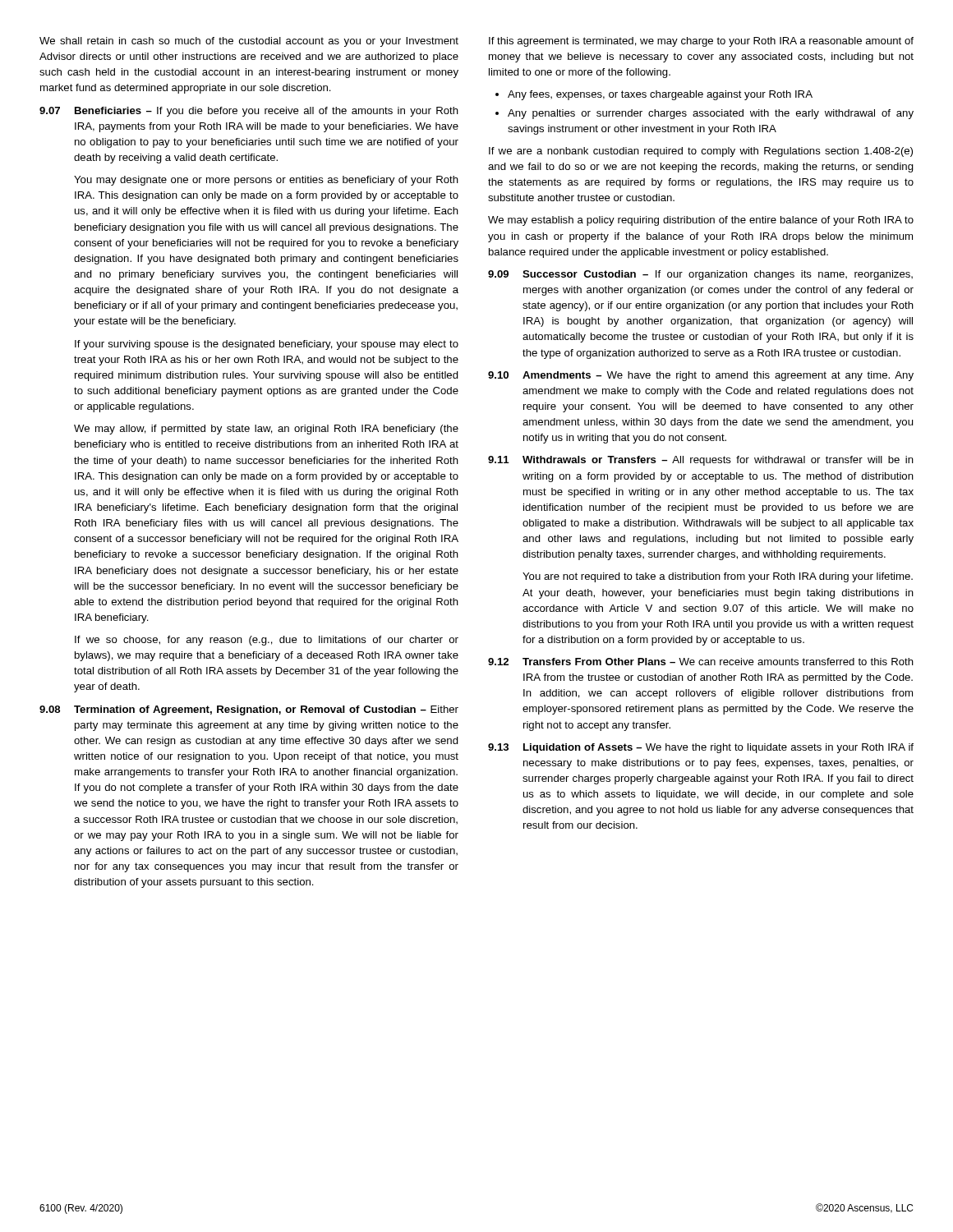Navigate to the text starting "Any fees, expenses, or taxes chargeable against"
Viewport: 953px width, 1232px height.
point(660,94)
